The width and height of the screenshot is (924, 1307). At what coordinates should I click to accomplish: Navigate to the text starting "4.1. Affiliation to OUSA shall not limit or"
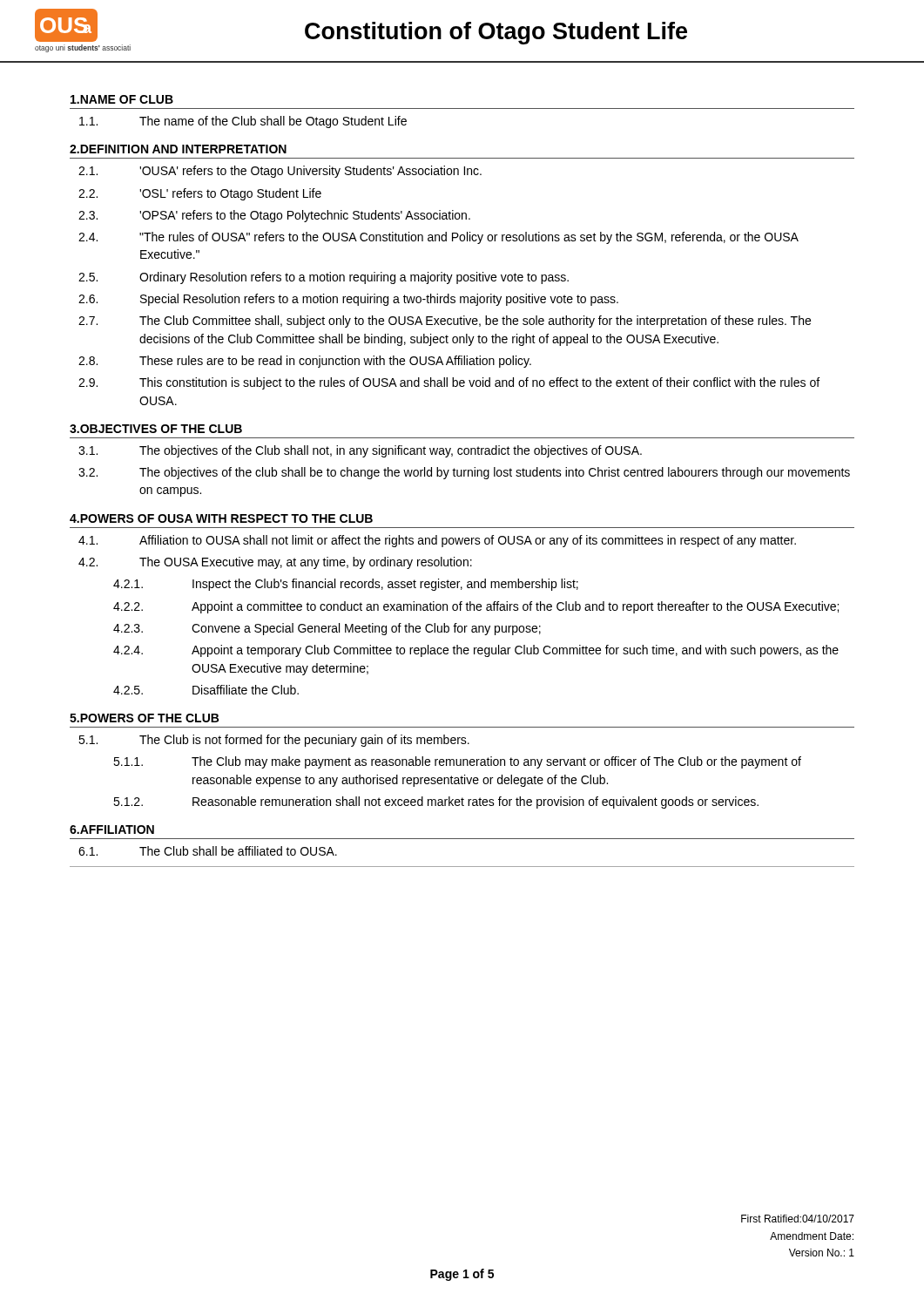click(462, 540)
